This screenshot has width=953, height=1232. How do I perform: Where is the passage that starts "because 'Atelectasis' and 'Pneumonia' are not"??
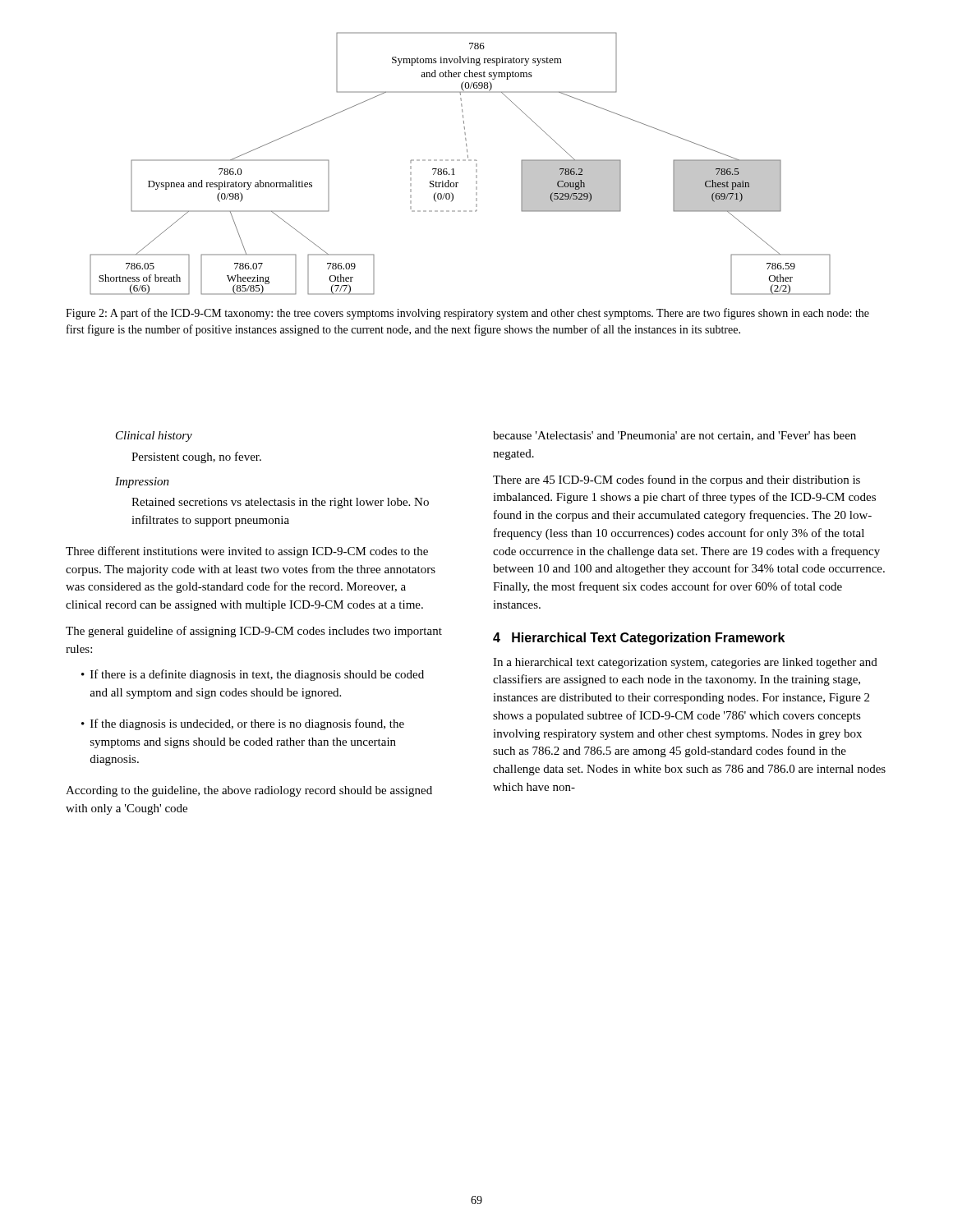[675, 444]
